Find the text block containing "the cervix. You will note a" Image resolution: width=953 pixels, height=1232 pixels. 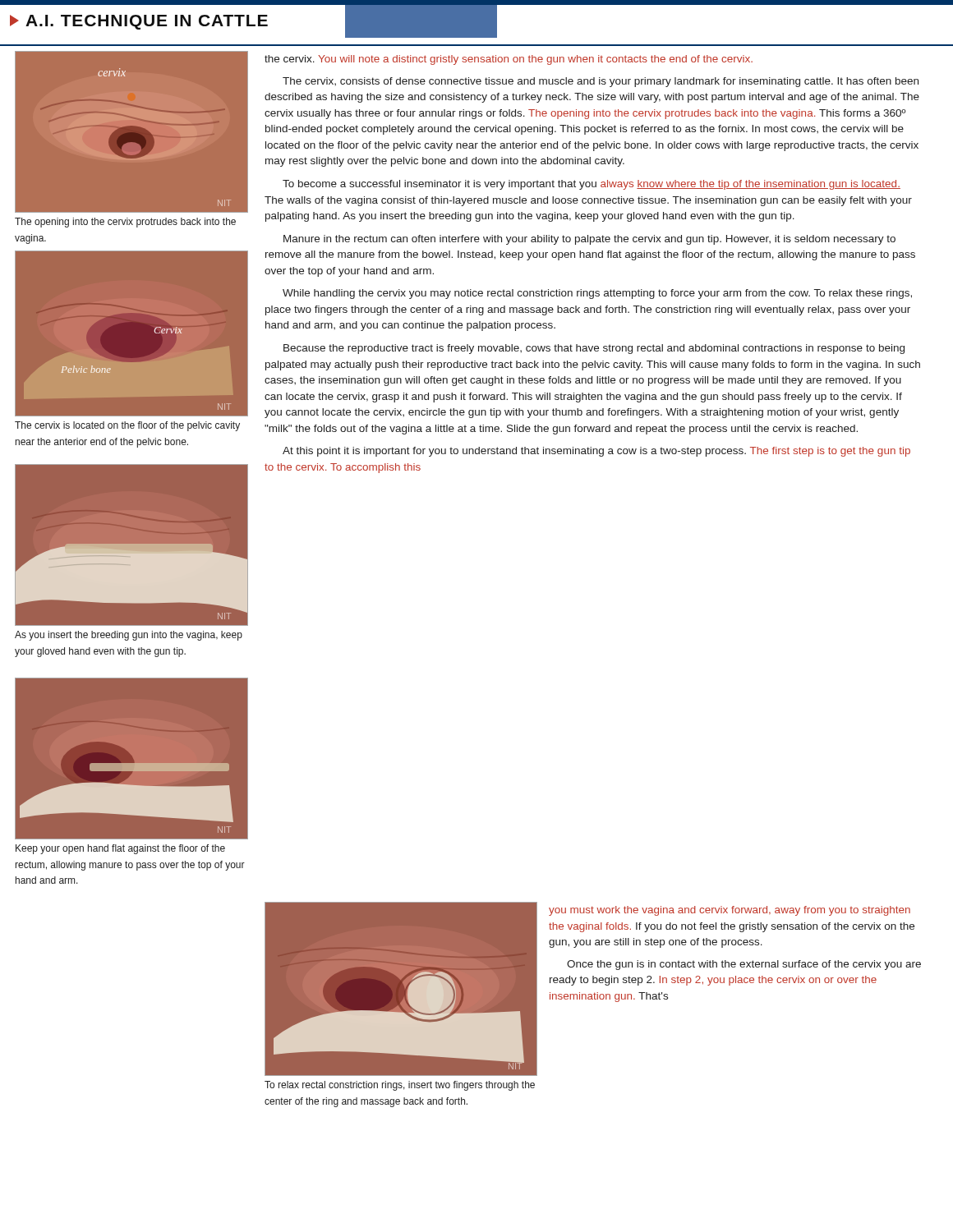pyautogui.click(x=593, y=263)
